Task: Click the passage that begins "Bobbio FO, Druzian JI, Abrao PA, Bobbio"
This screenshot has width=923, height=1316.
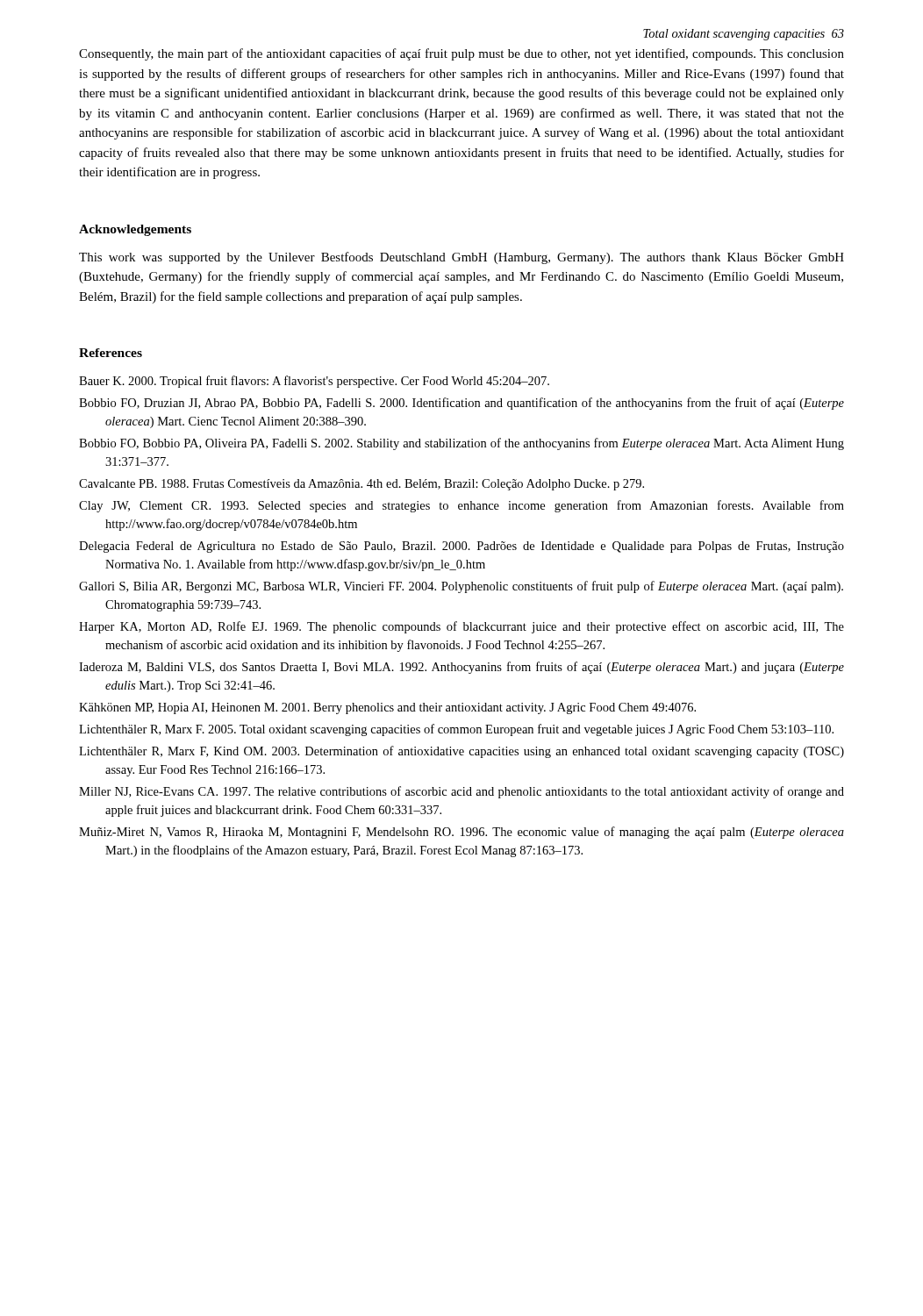Action: point(462,412)
